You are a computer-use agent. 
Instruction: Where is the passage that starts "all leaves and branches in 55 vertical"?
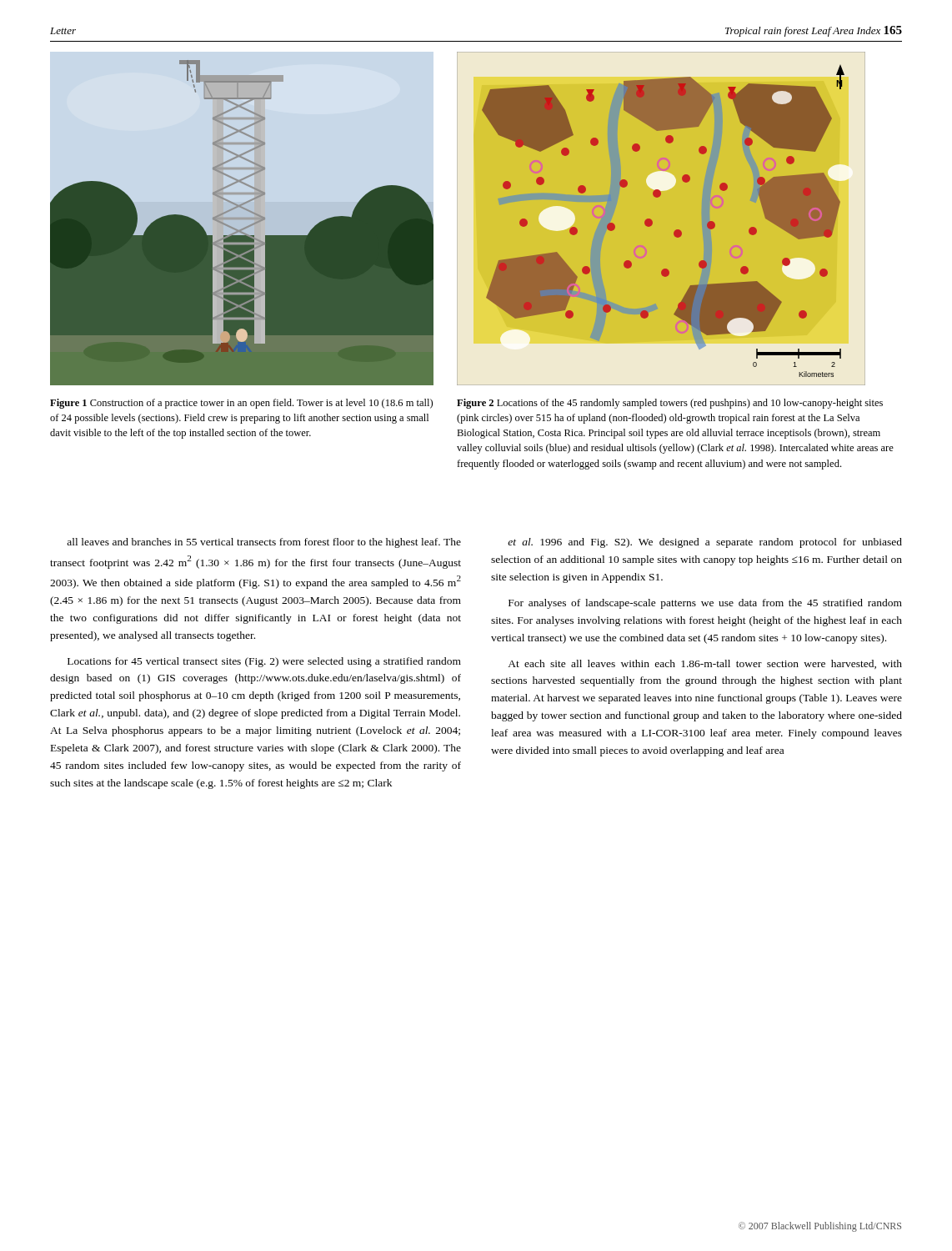255,663
